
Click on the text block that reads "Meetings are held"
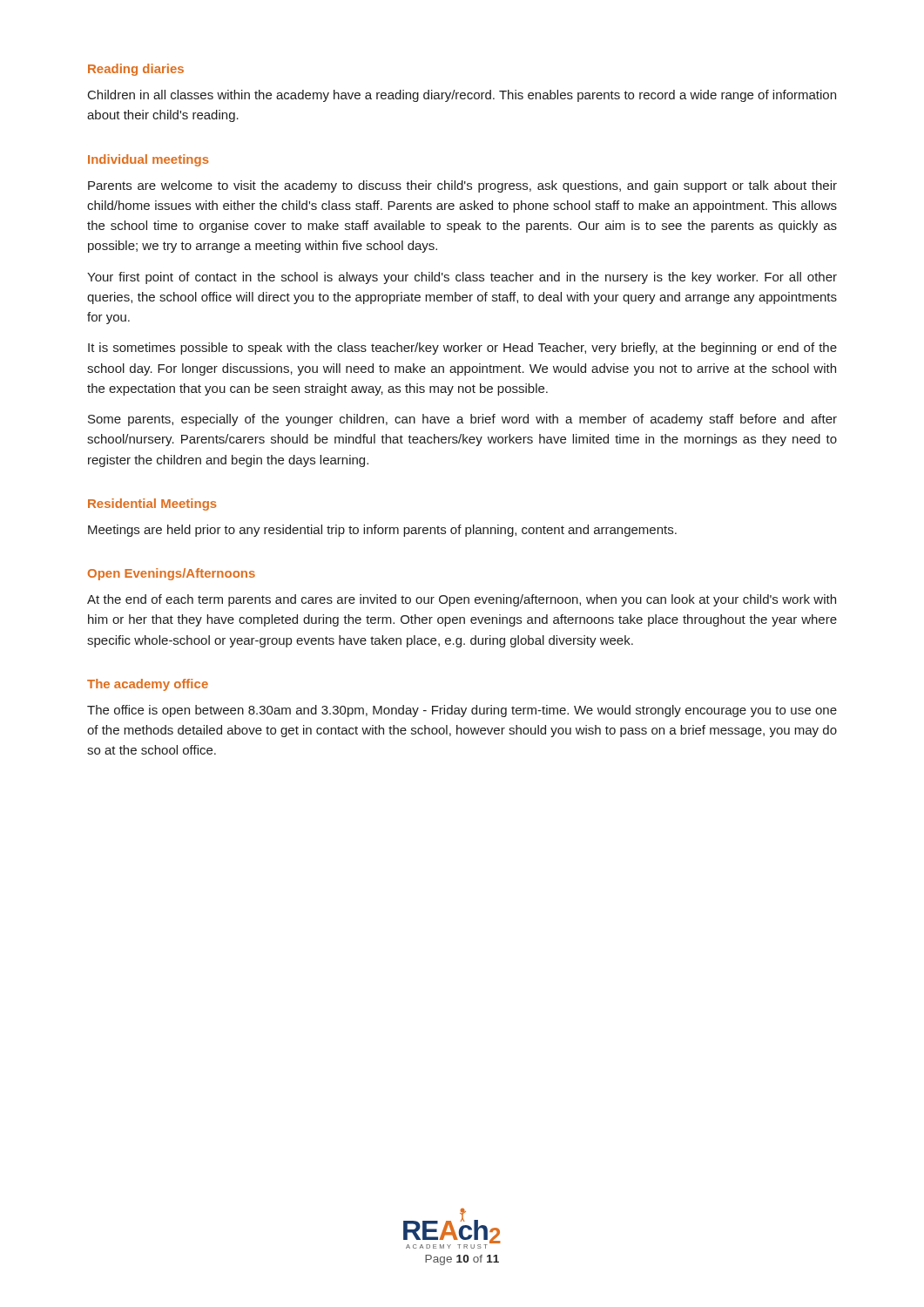382,529
